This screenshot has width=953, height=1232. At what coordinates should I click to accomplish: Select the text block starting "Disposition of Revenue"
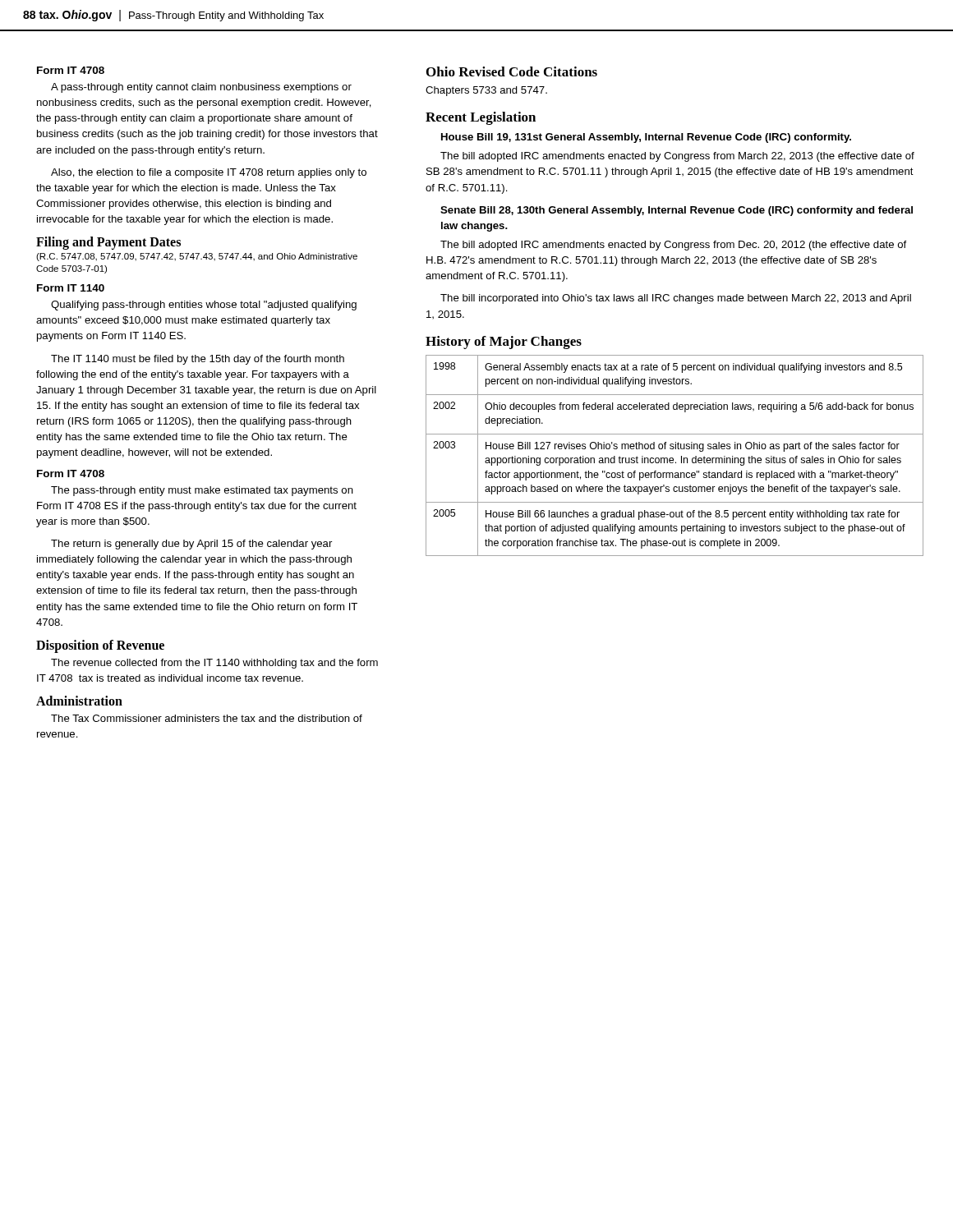[100, 645]
